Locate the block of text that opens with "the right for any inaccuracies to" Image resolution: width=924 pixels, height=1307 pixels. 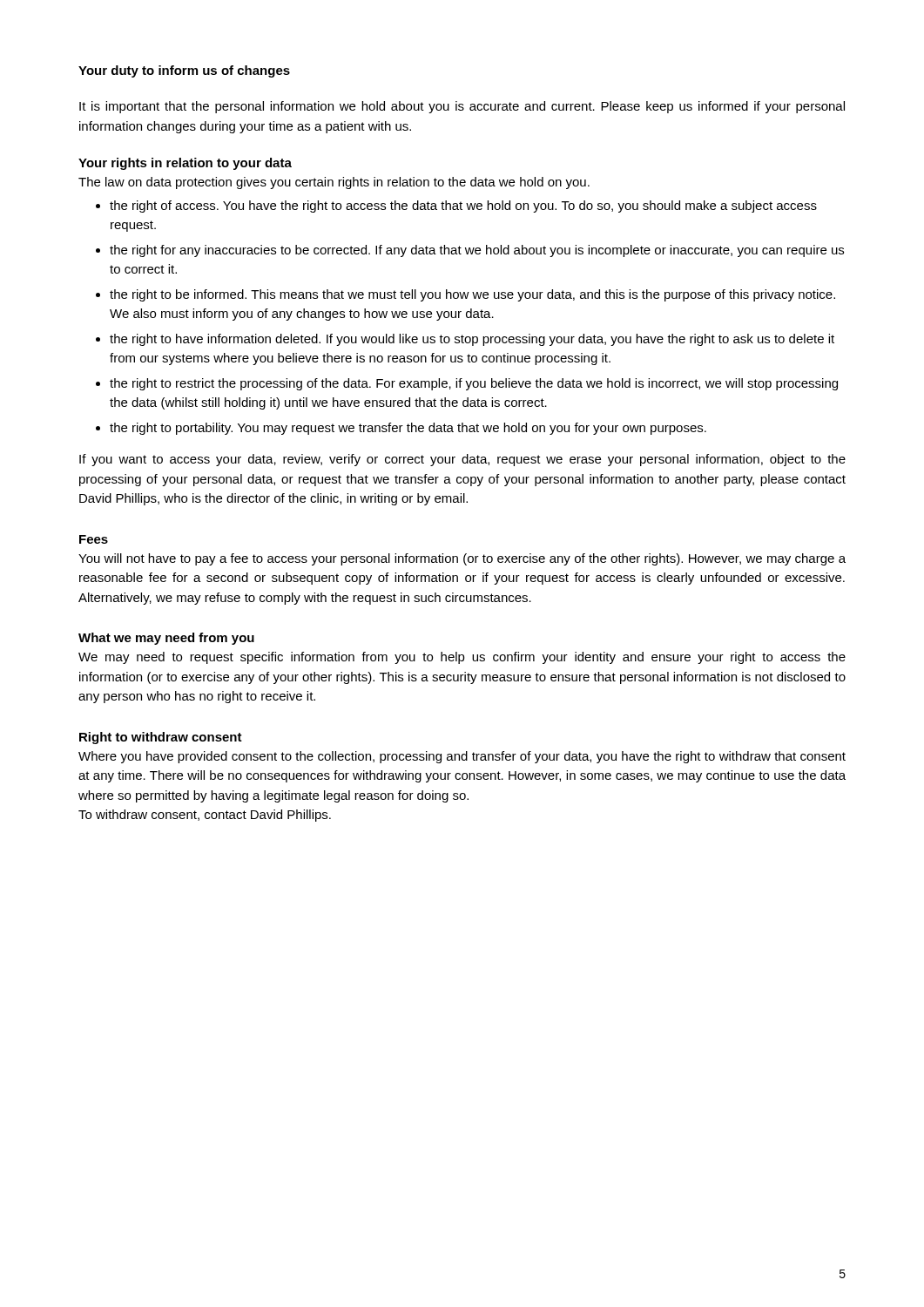coord(477,259)
